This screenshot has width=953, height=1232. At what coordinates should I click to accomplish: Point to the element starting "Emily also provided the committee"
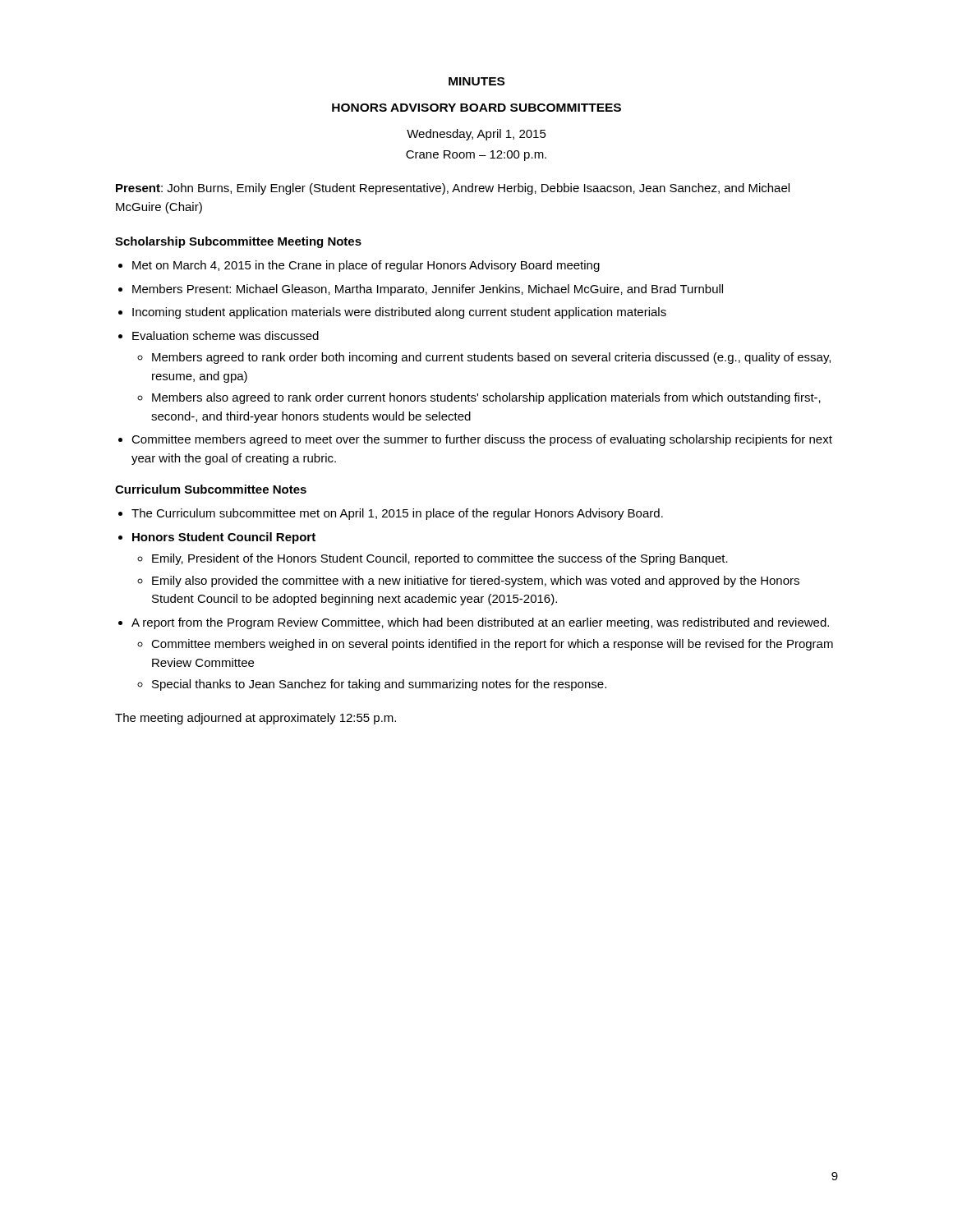click(475, 589)
